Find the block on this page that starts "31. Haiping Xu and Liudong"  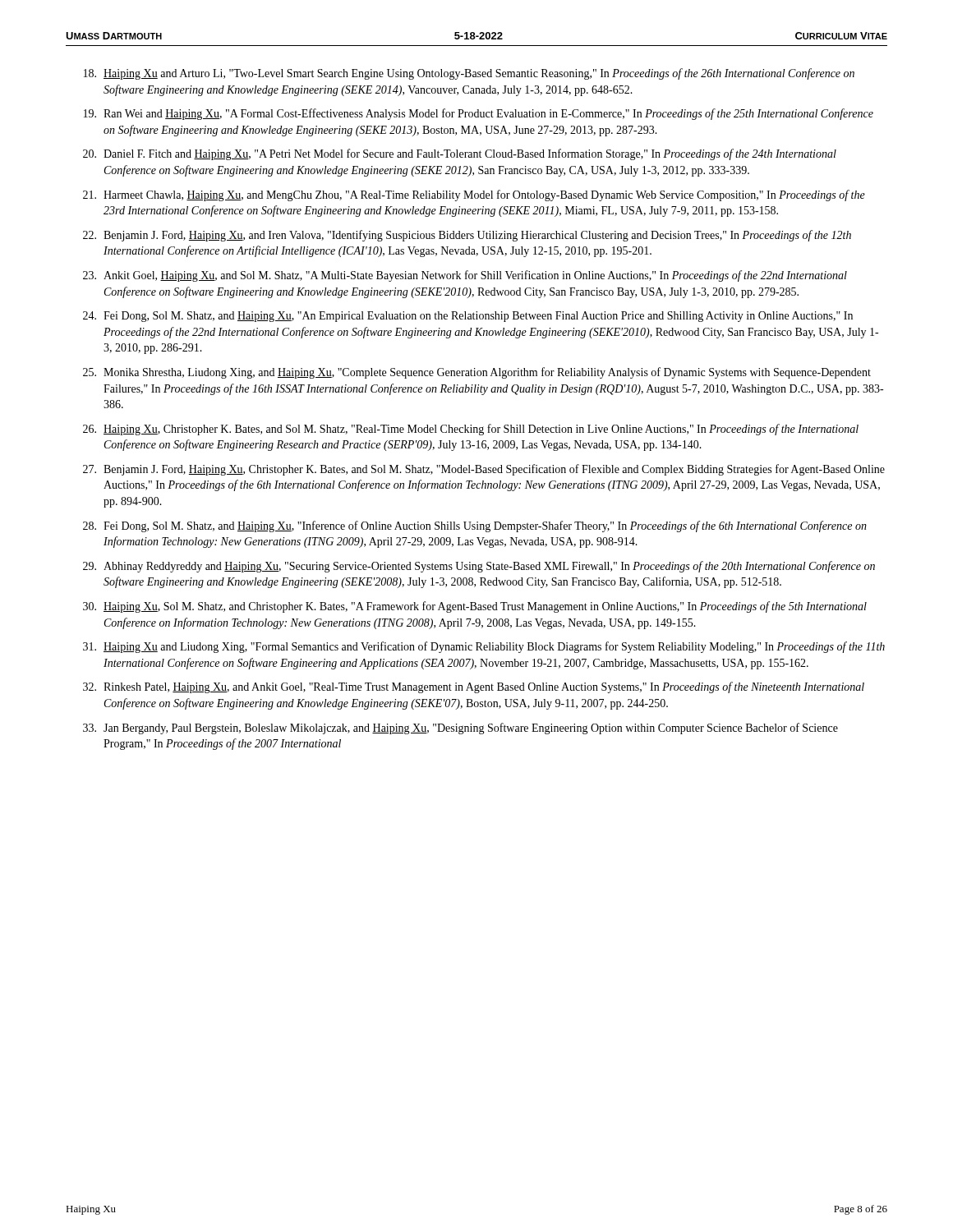pyautogui.click(x=476, y=655)
